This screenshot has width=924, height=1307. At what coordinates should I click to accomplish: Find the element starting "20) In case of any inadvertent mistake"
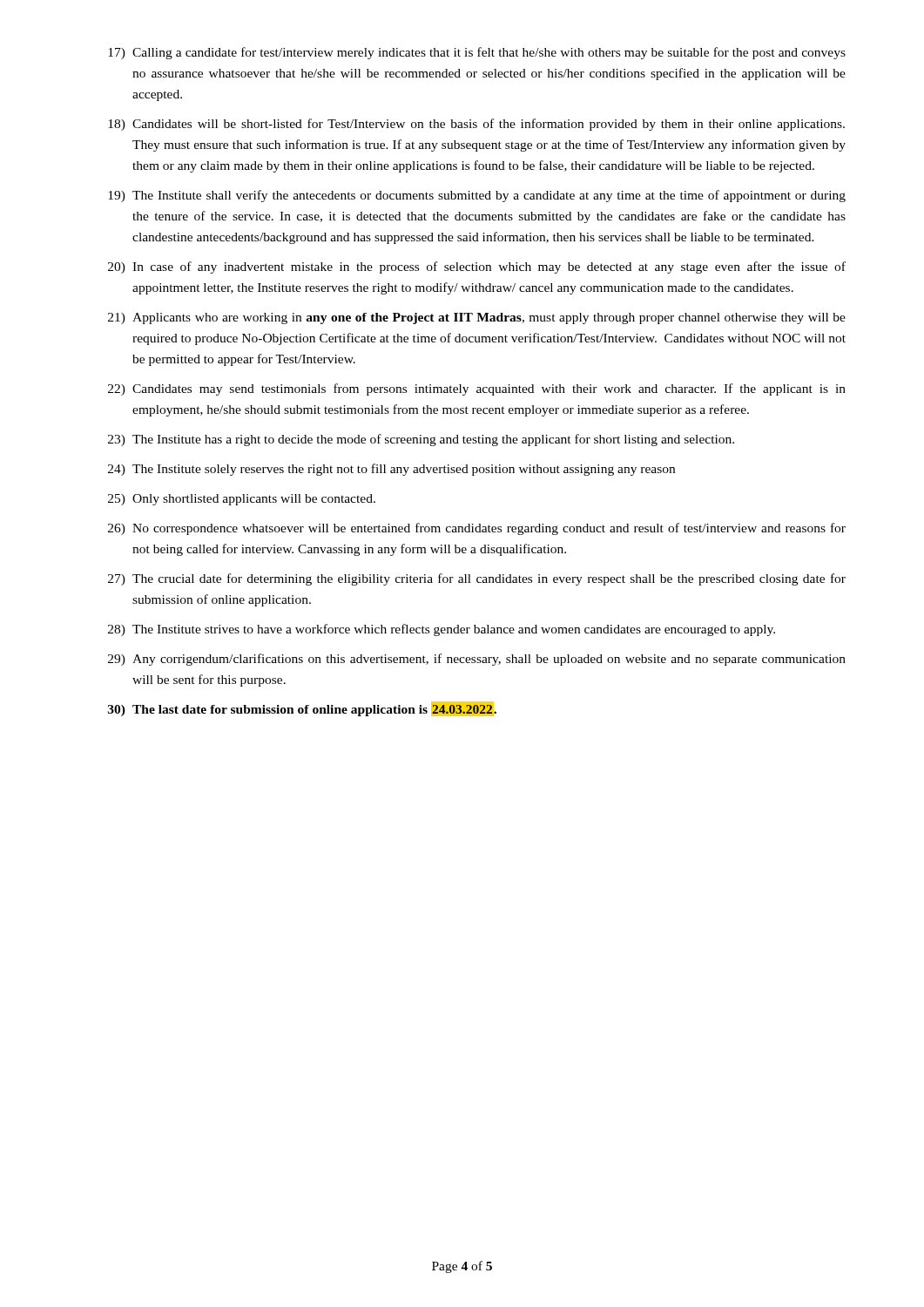point(462,277)
